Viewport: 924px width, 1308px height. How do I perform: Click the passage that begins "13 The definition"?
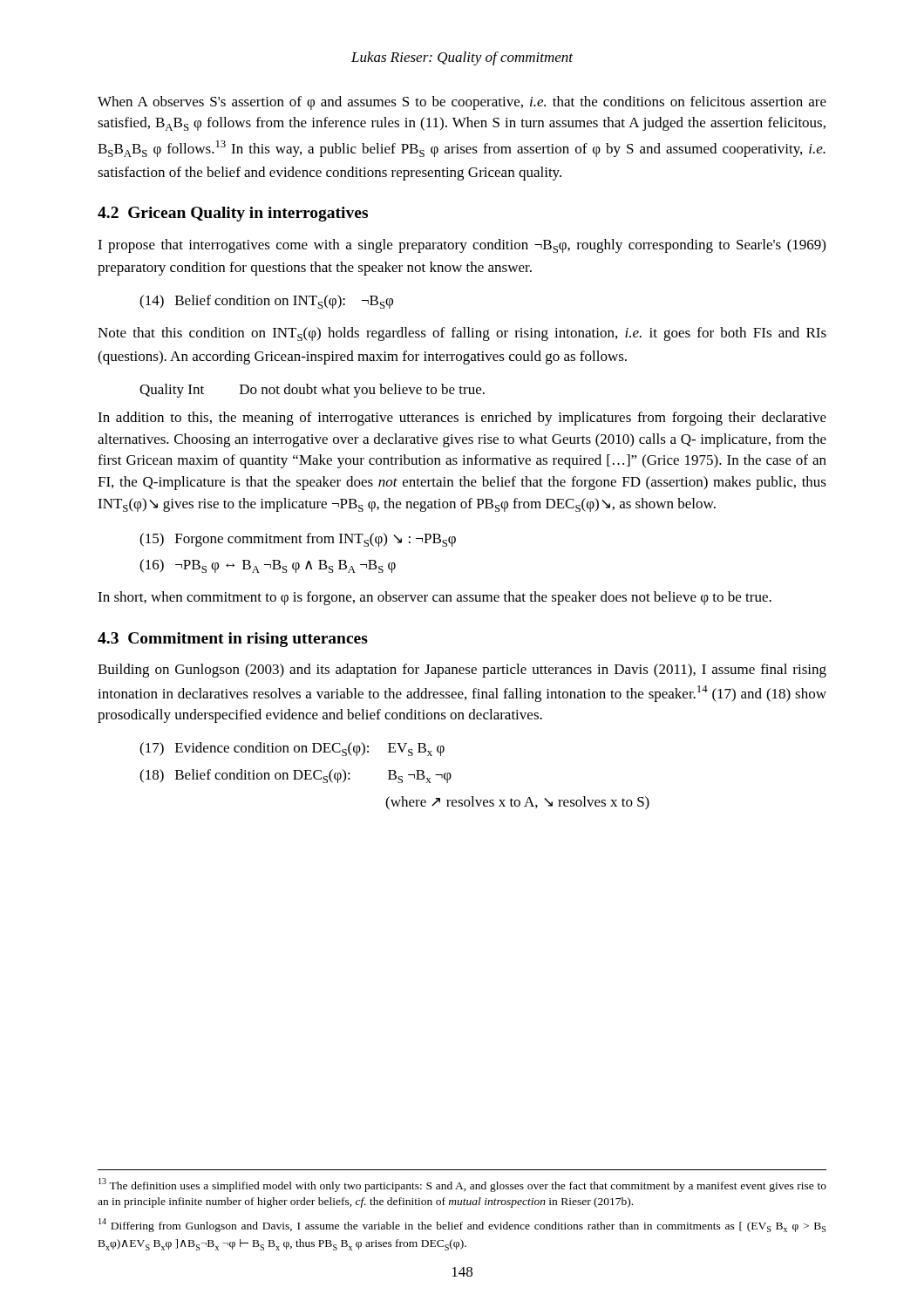[462, 1192]
